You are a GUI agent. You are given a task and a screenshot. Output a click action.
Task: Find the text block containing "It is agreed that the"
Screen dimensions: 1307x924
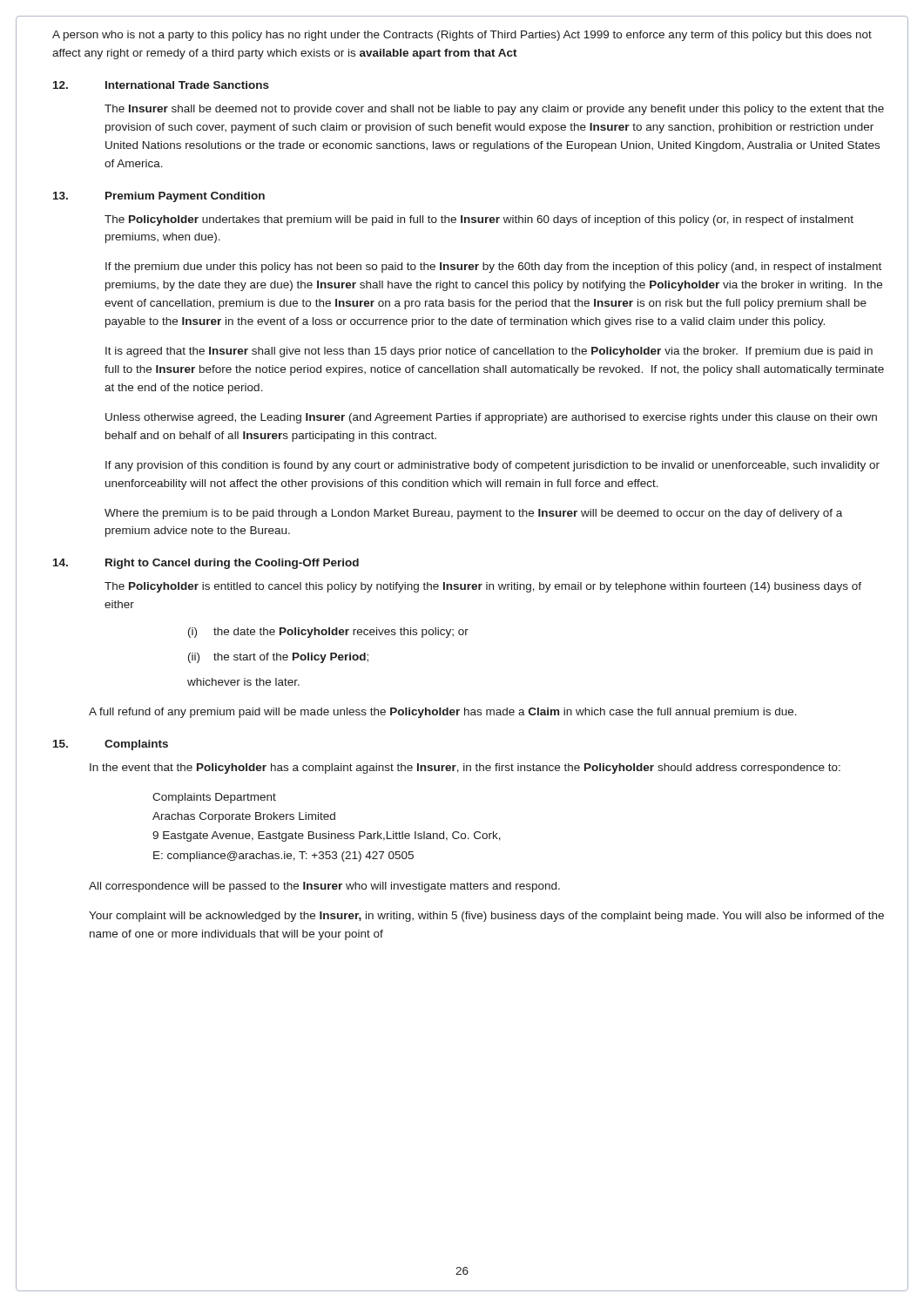tap(494, 369)
